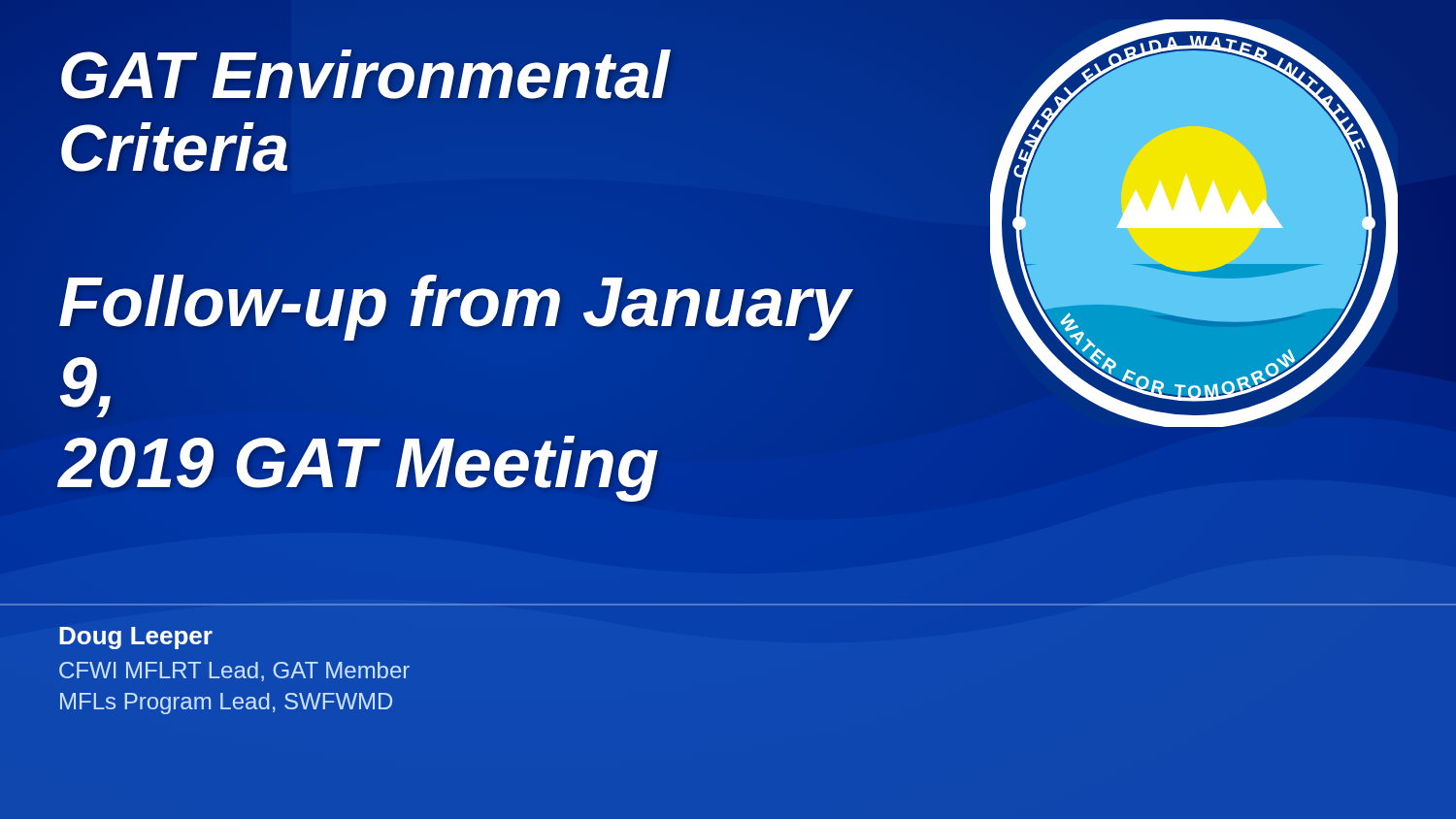Image resolution: width=1456 pixels, height=819 pixels.
Task: Find the logo
Action: (x=1194, y=223)
